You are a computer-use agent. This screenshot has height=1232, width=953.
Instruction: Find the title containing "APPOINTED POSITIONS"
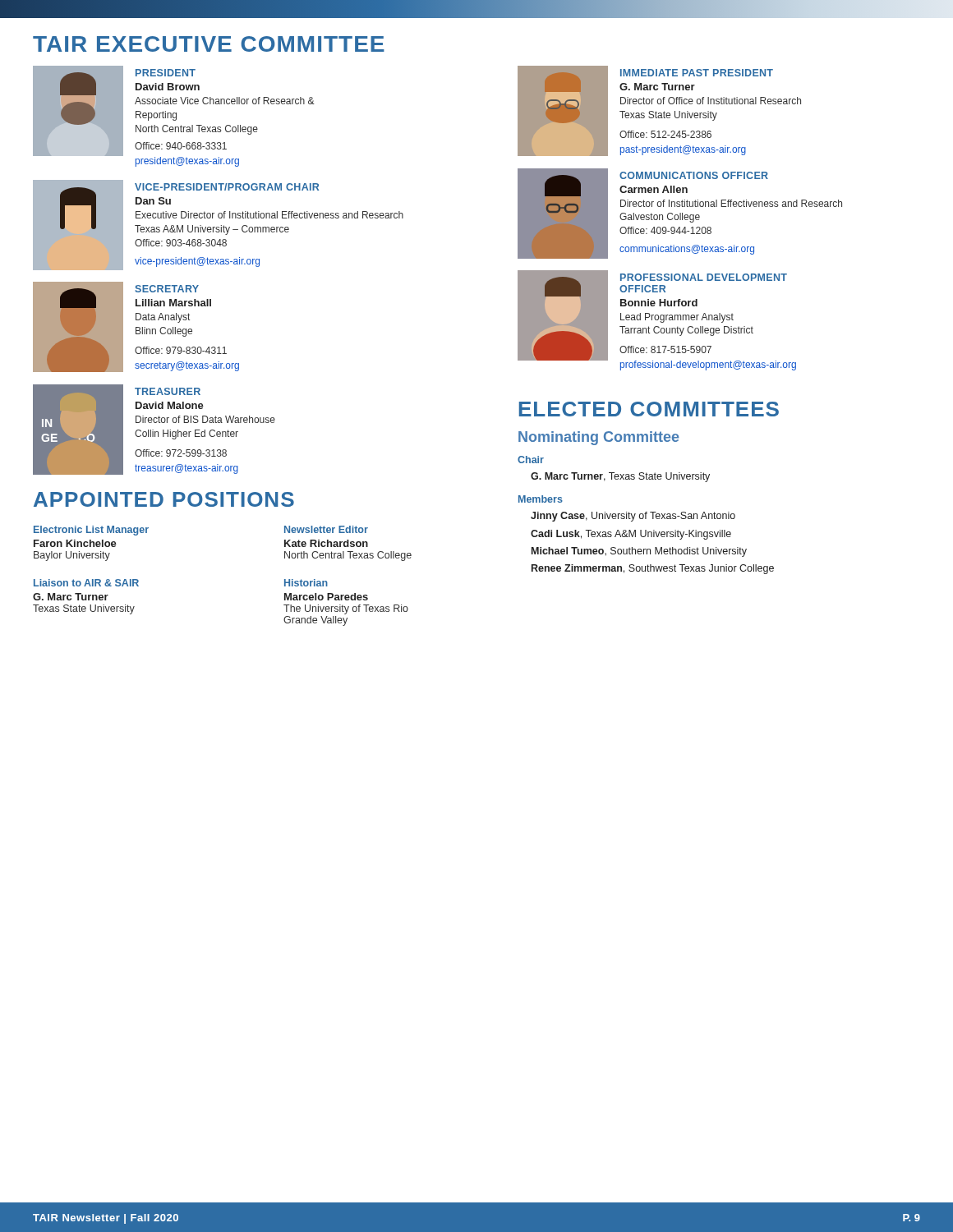point(164,499)
